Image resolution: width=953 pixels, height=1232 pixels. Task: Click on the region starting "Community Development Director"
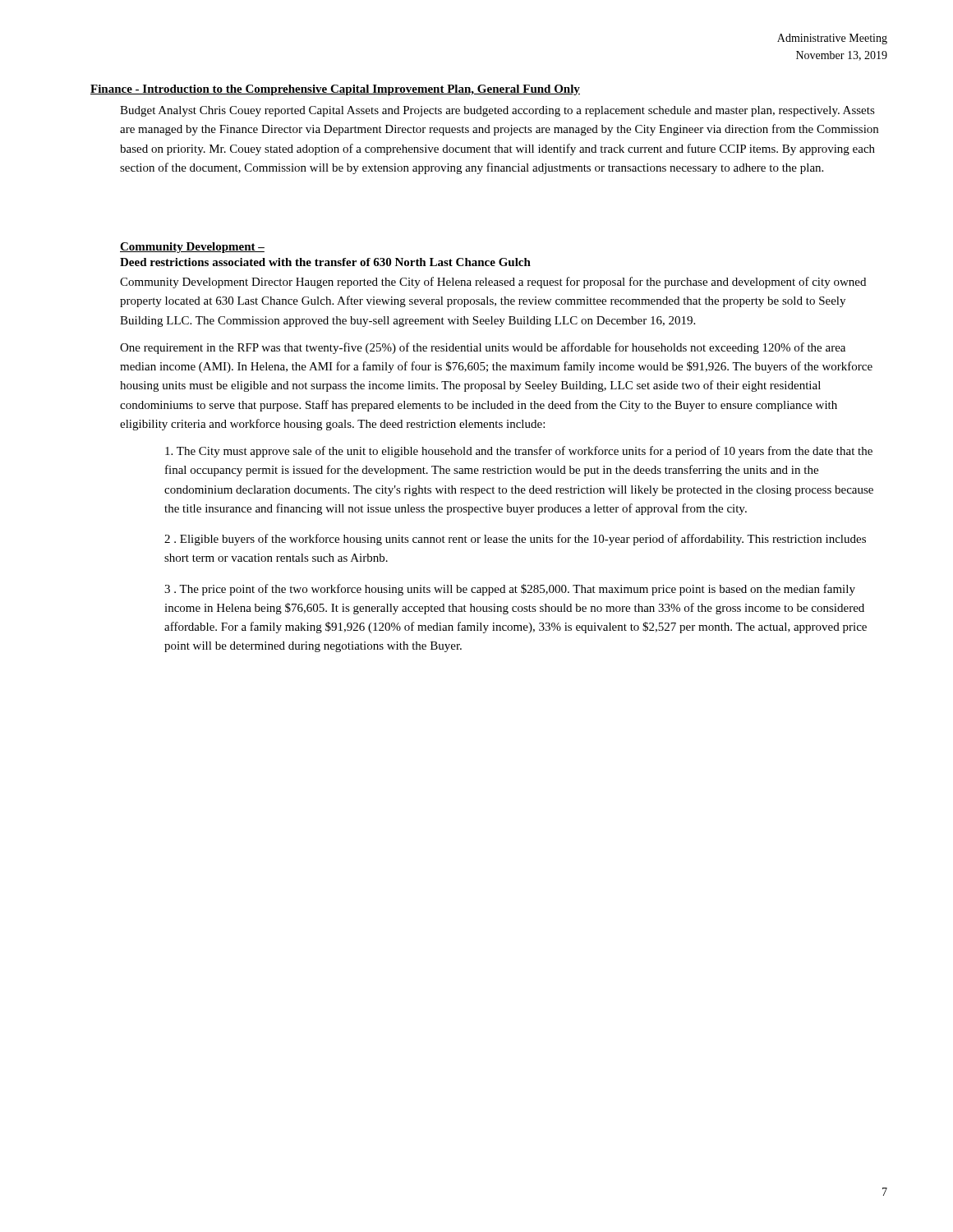(500, 301)
